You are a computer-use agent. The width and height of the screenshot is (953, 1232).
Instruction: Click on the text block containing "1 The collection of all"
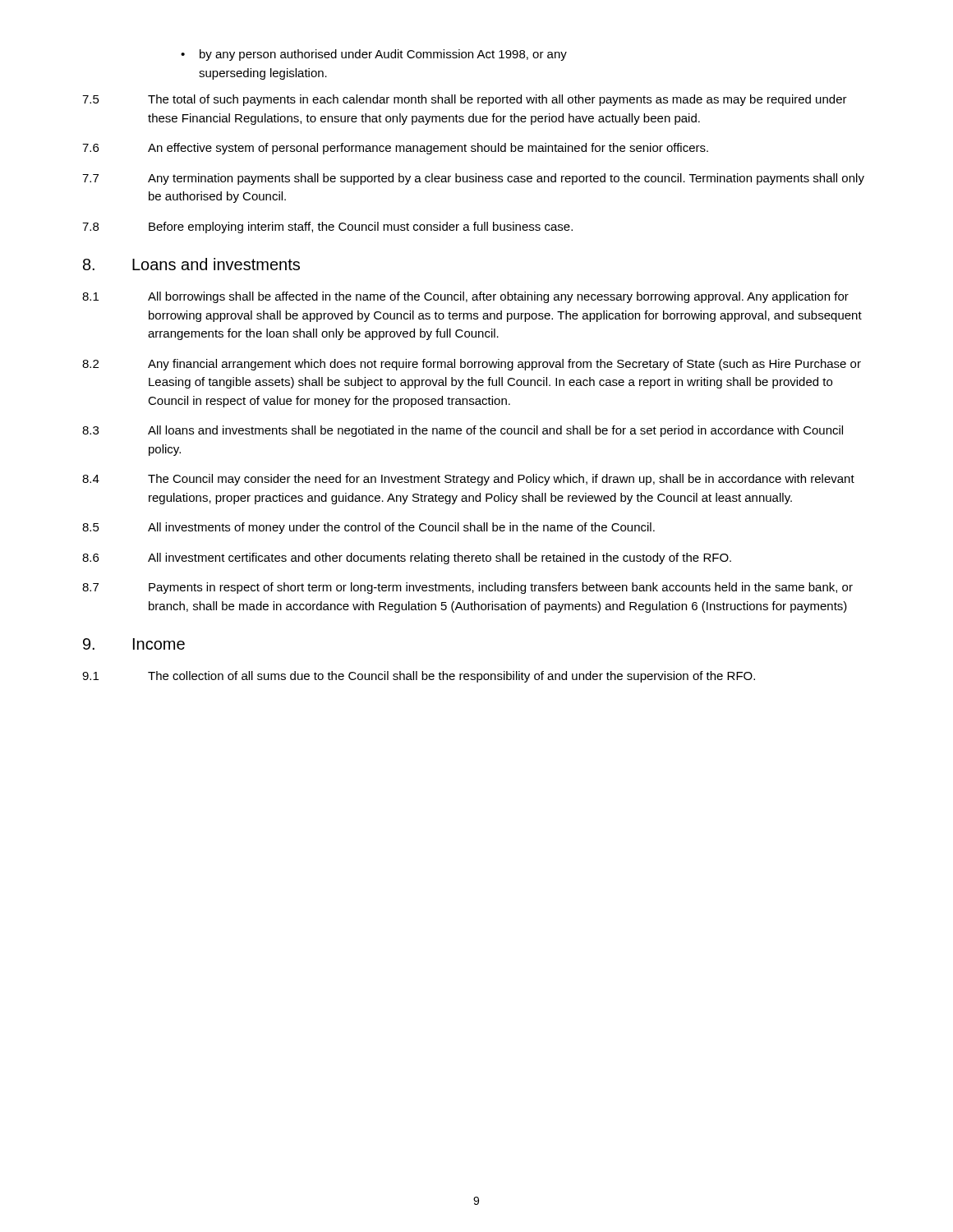point(476,676)
